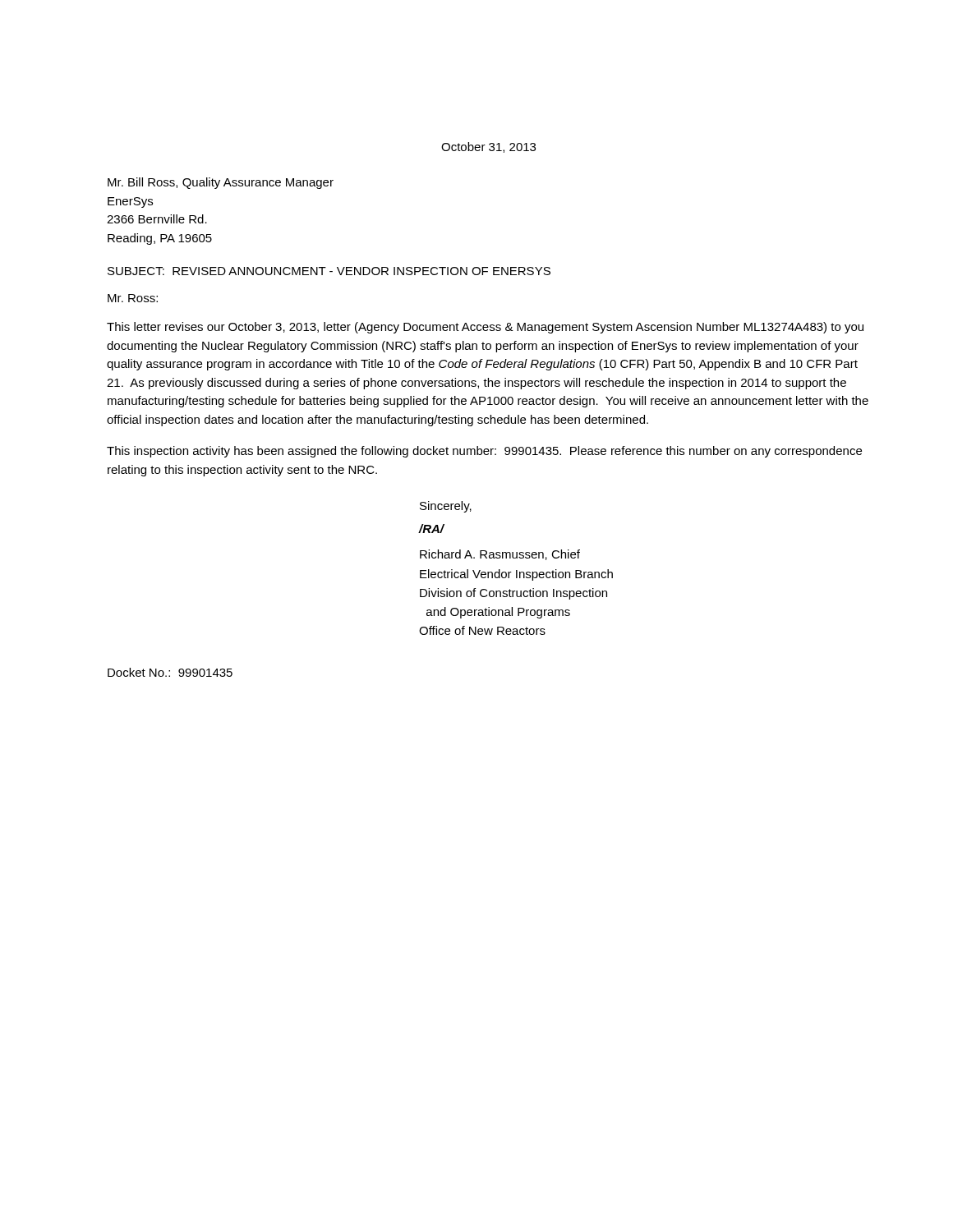Screen dimensions: 1232x953
Task: Click on the text starting "/RA/ Richard A. Rasmussen,"
Action: (x=432, y=529)
